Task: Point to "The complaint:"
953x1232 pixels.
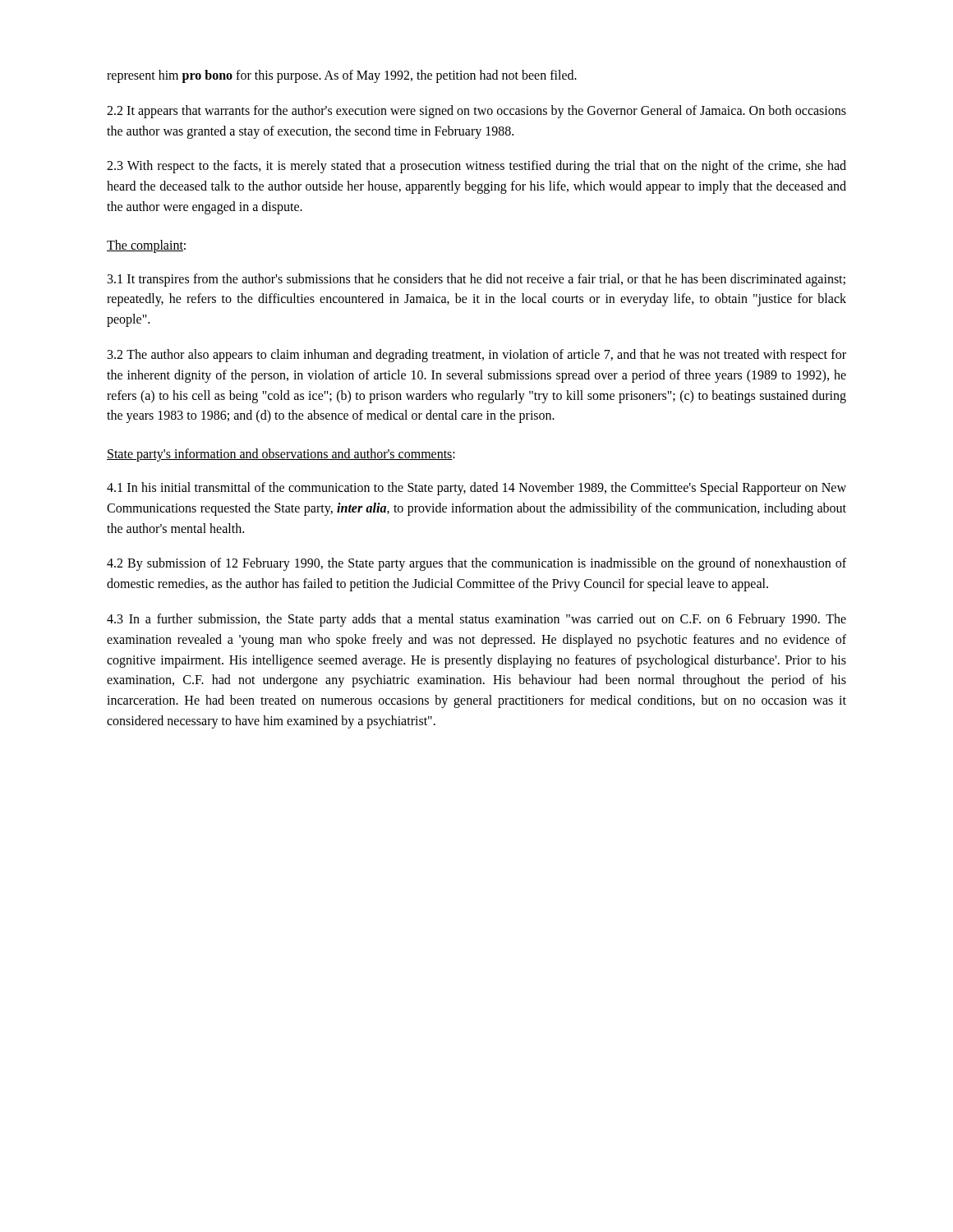Action: pos(147,245)
